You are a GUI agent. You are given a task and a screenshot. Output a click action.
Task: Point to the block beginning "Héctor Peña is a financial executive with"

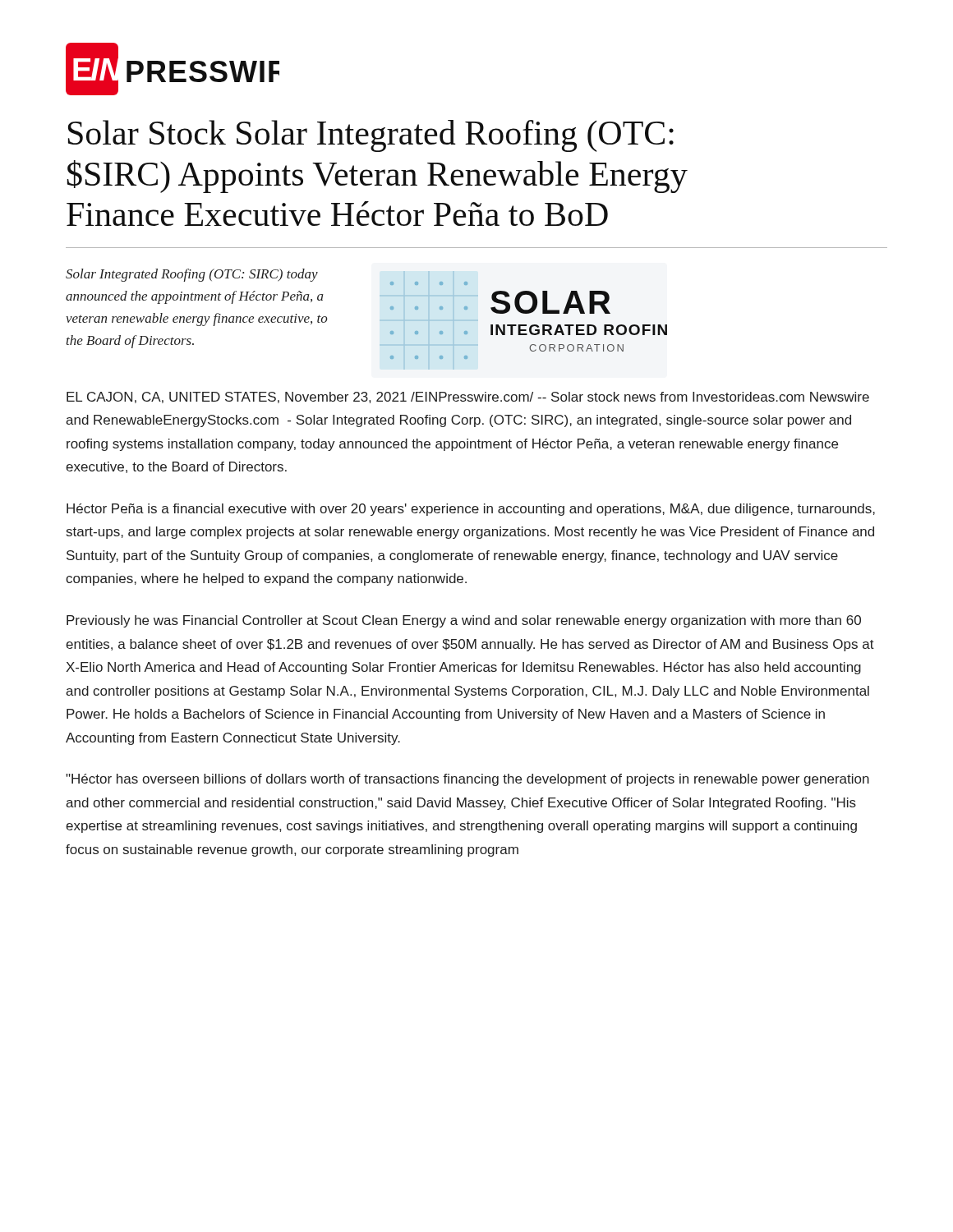(x=471, y=544)
